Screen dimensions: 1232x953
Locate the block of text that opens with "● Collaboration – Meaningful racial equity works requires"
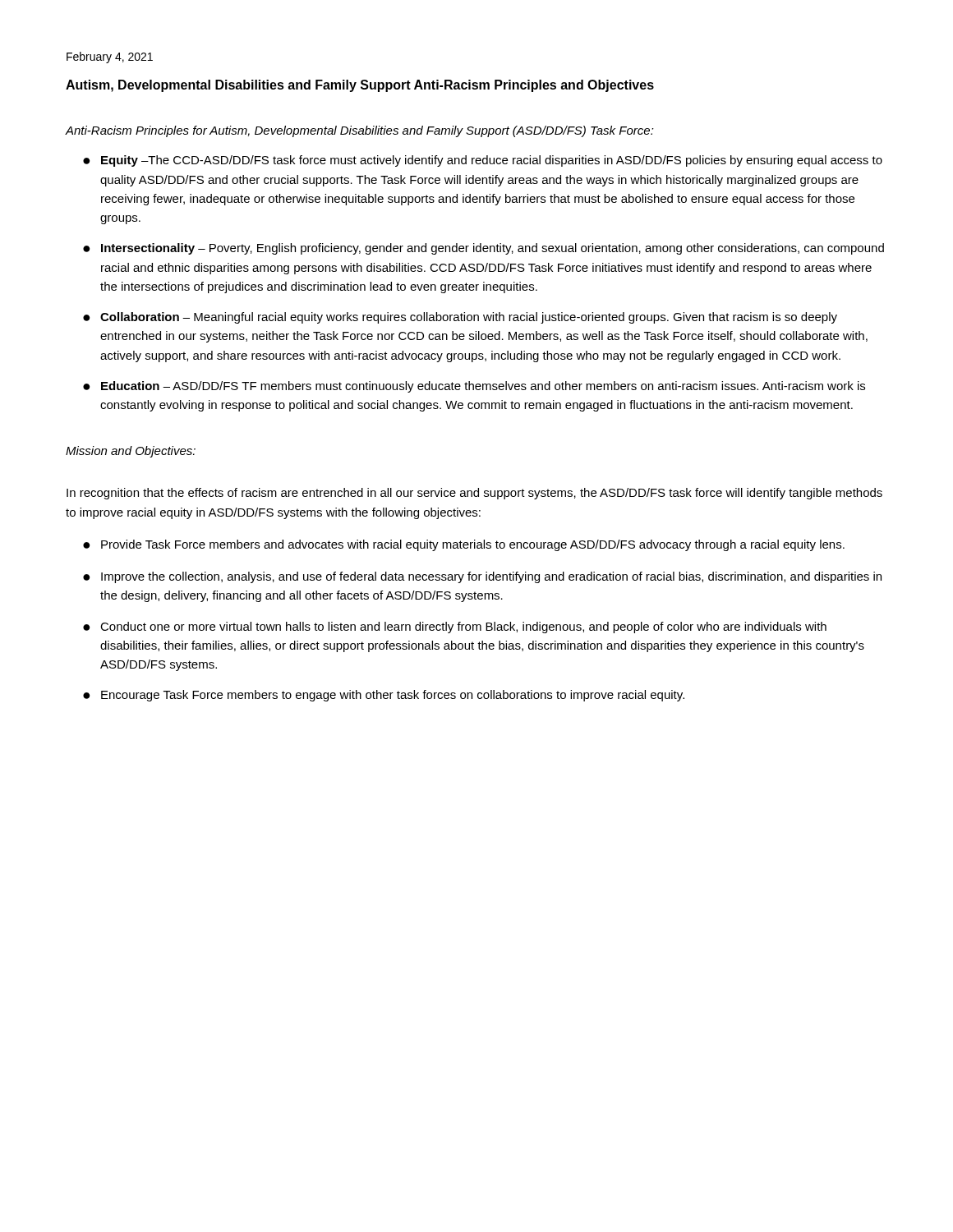[x=485, y=336]
